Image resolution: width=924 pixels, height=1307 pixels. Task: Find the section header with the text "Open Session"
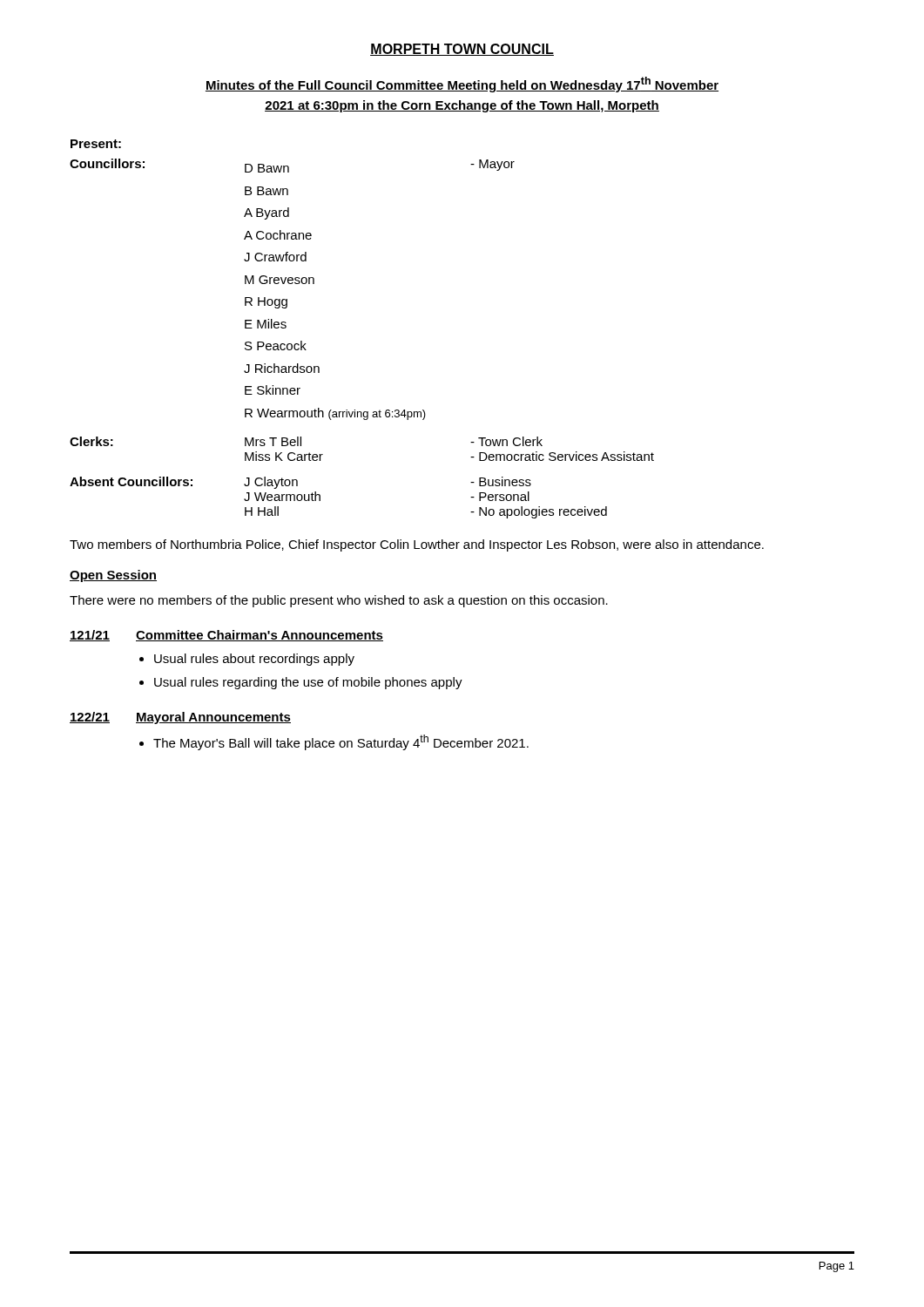click(x=113, y=574)
